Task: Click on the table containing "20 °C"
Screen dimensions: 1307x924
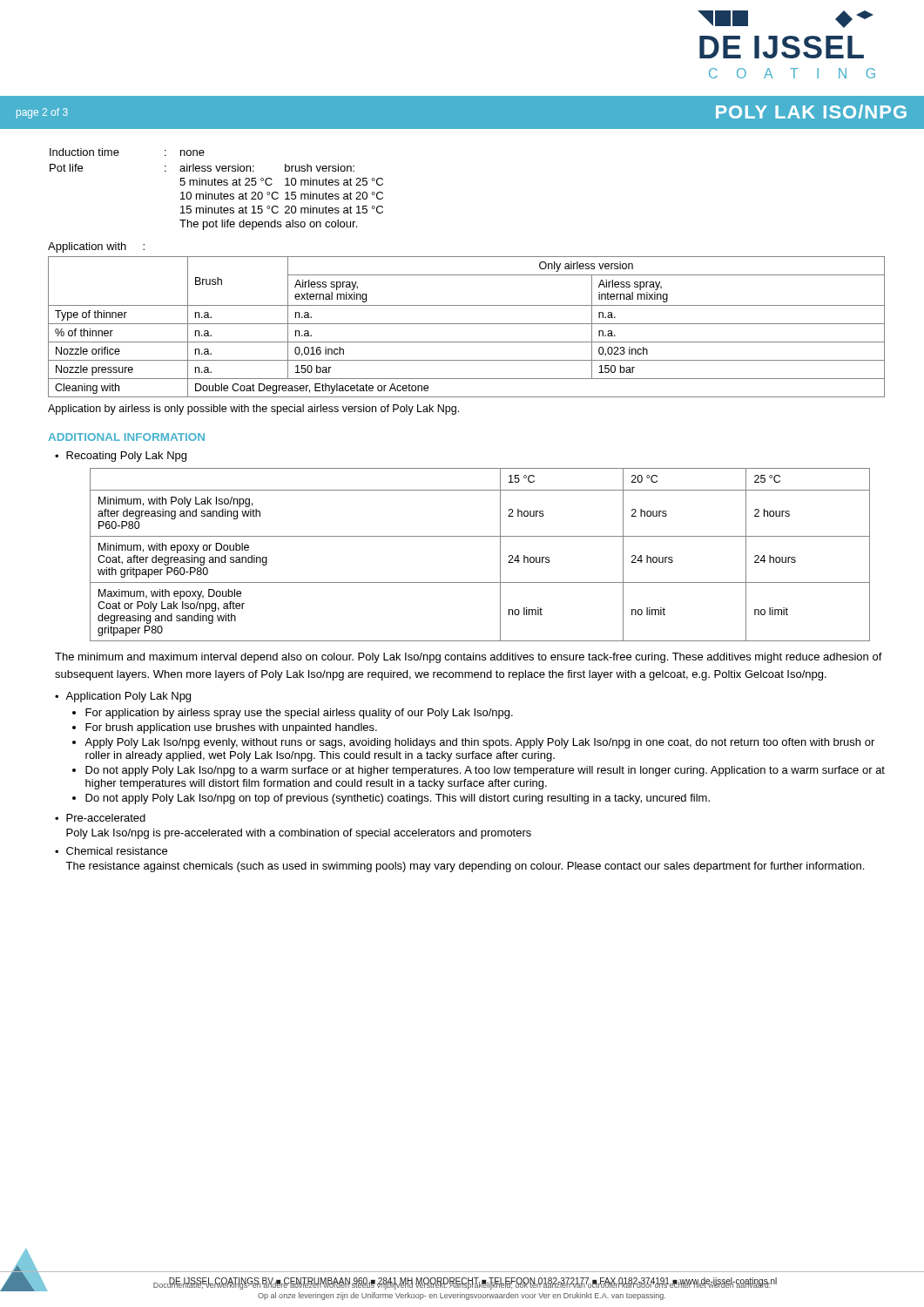Action: [x=479, y=555]
